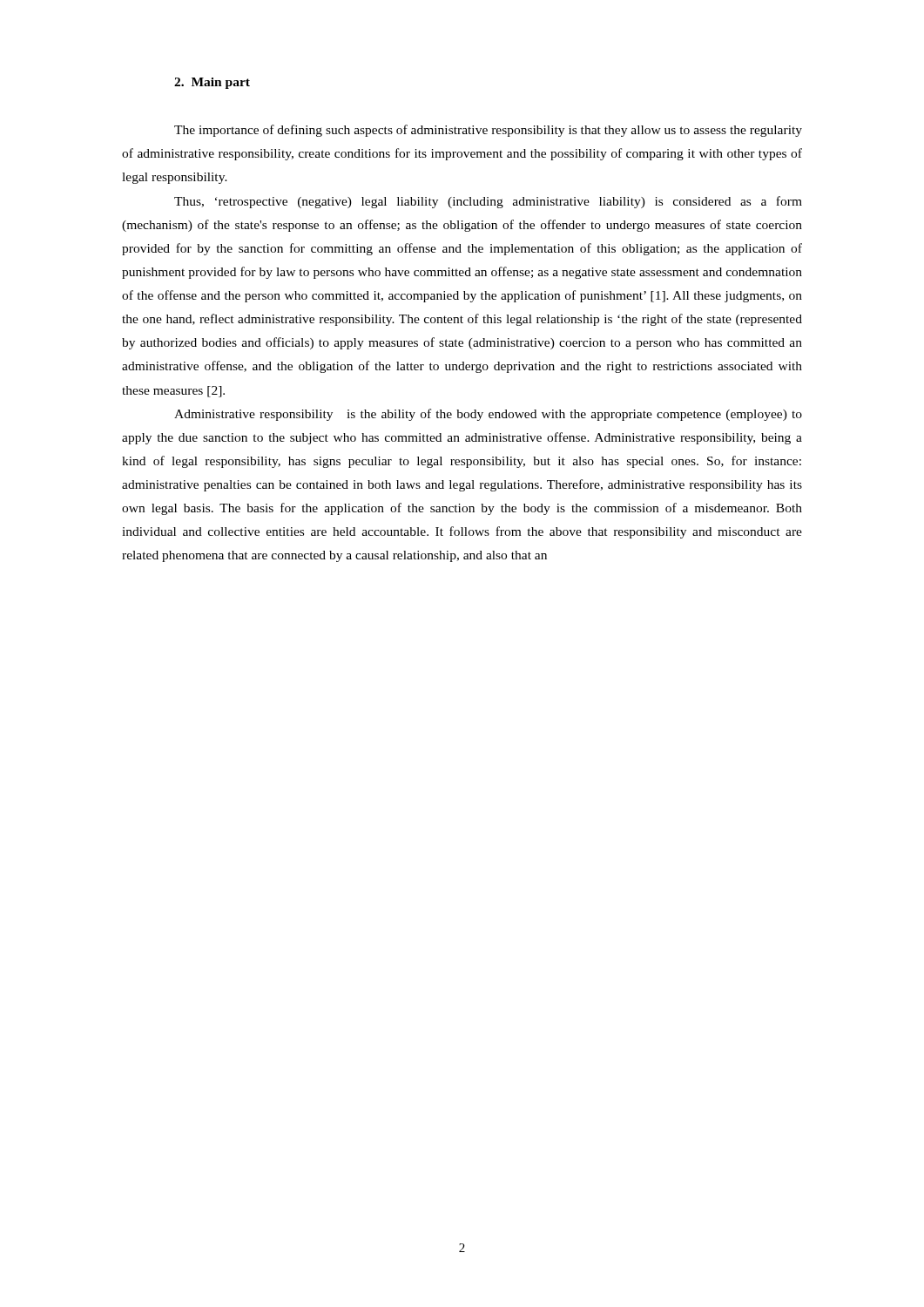924x1307 pixels.
Task: Find the section header containing "2. Main part"
Action: point(212,81)
